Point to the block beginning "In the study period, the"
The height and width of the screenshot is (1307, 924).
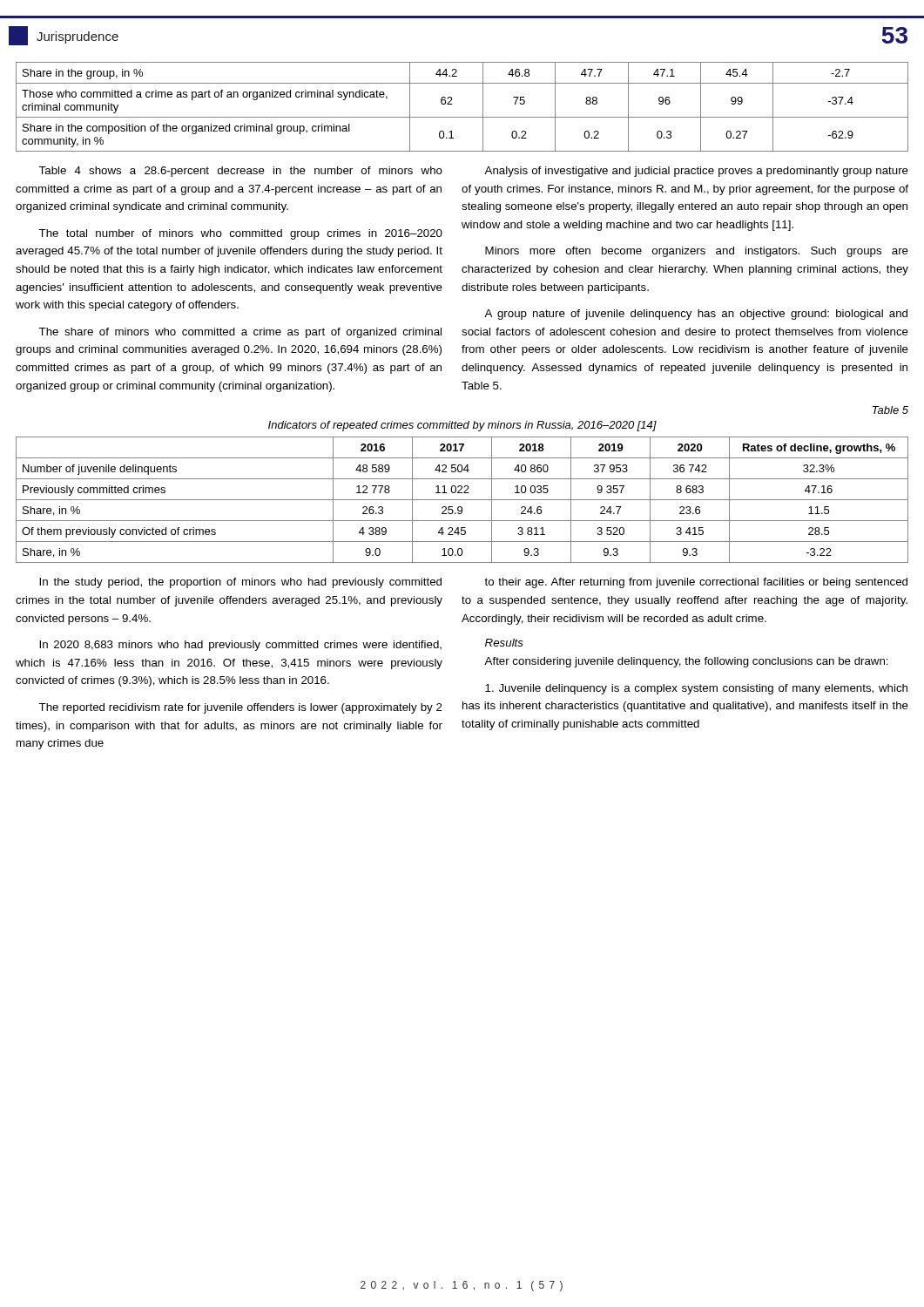(x=229, y=600)
